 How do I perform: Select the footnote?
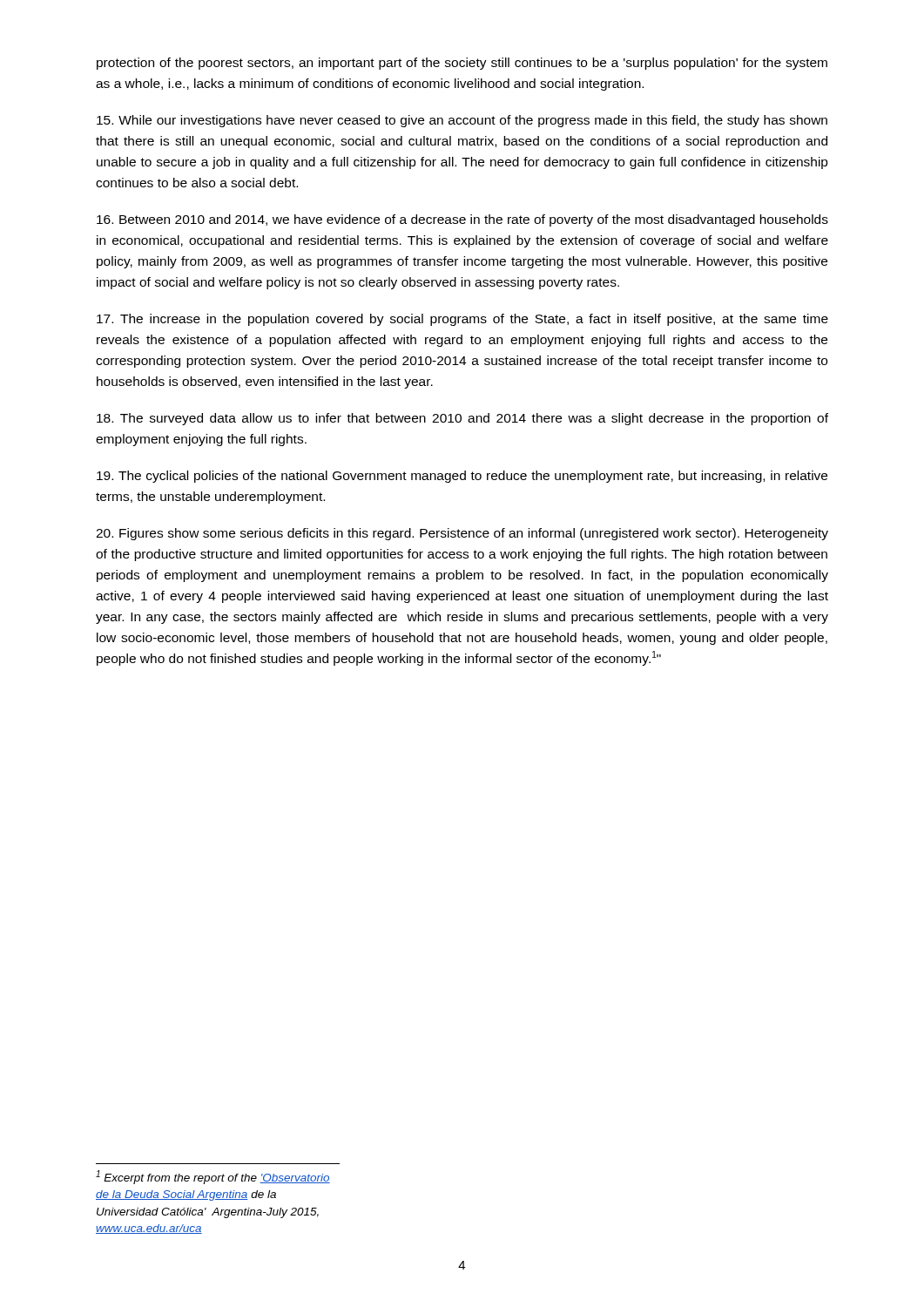(x=213, y=1202)
